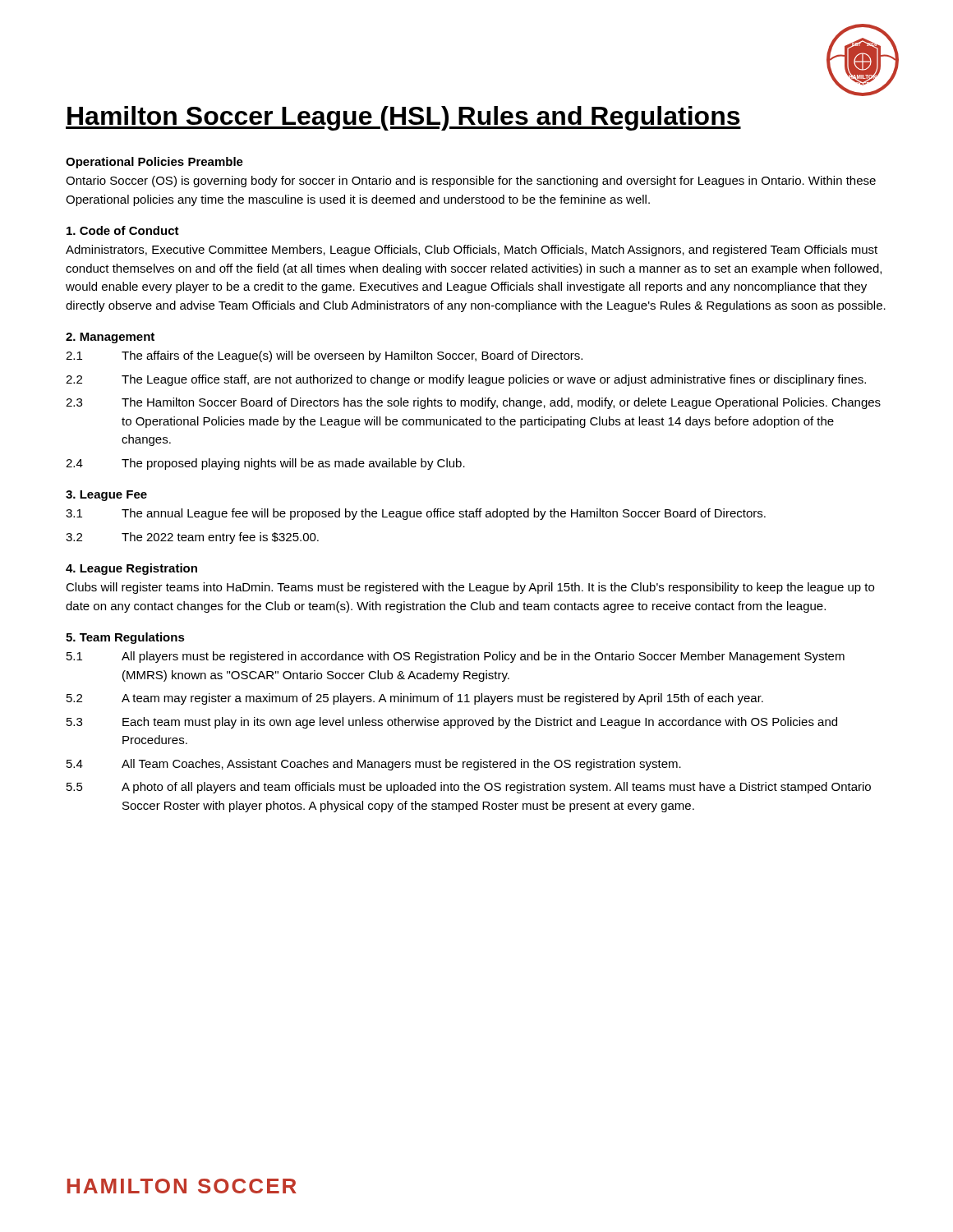Where is the passage that starts "5.3 Each team must play in"?
The width and height of the screenshot is (953, 1232).
pyautogui.click(x=476, y=731)
